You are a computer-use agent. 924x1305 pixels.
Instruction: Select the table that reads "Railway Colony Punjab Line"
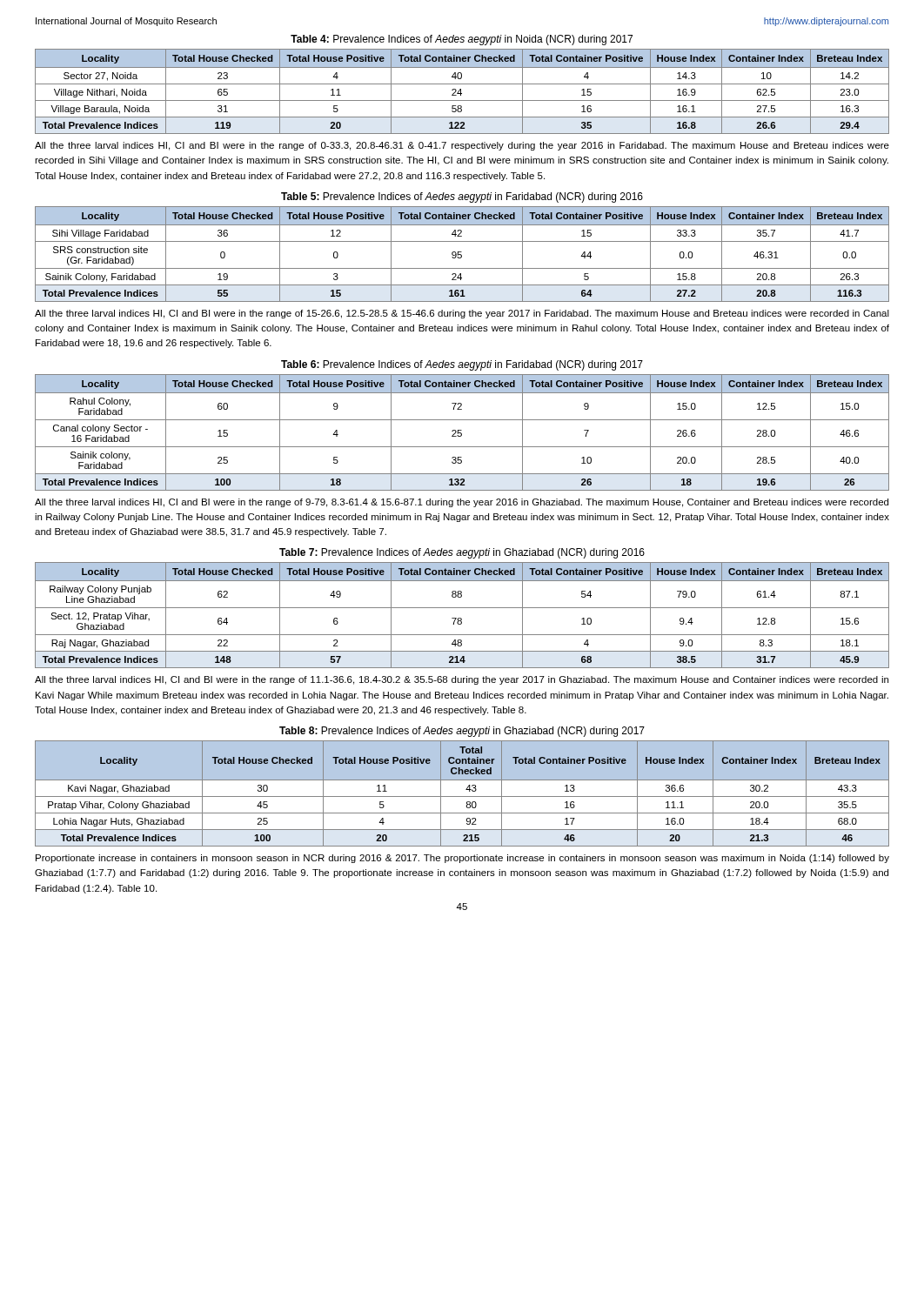click(x=462, y=615)
